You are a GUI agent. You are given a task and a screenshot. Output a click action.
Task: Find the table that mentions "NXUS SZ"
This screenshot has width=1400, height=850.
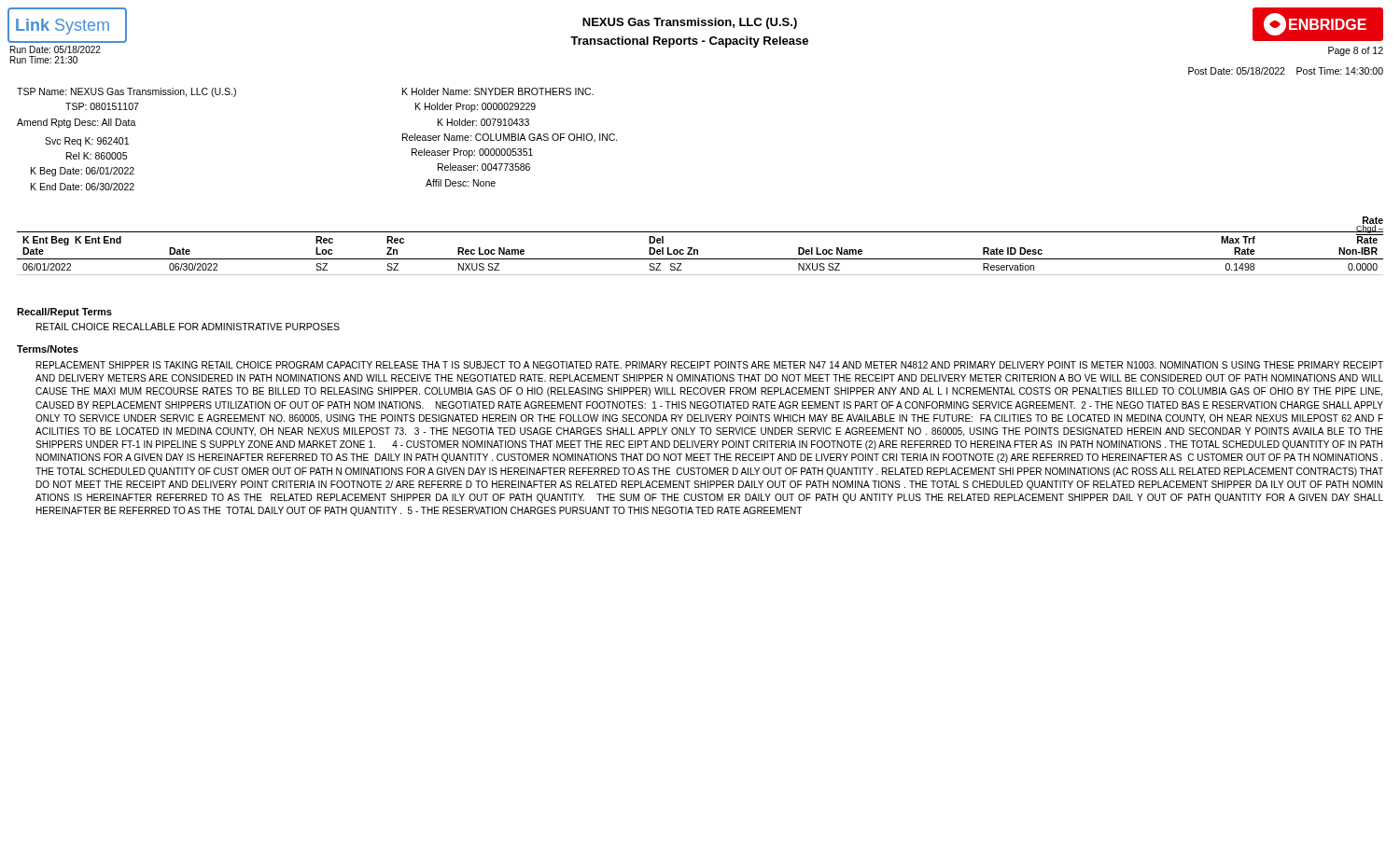700,253
